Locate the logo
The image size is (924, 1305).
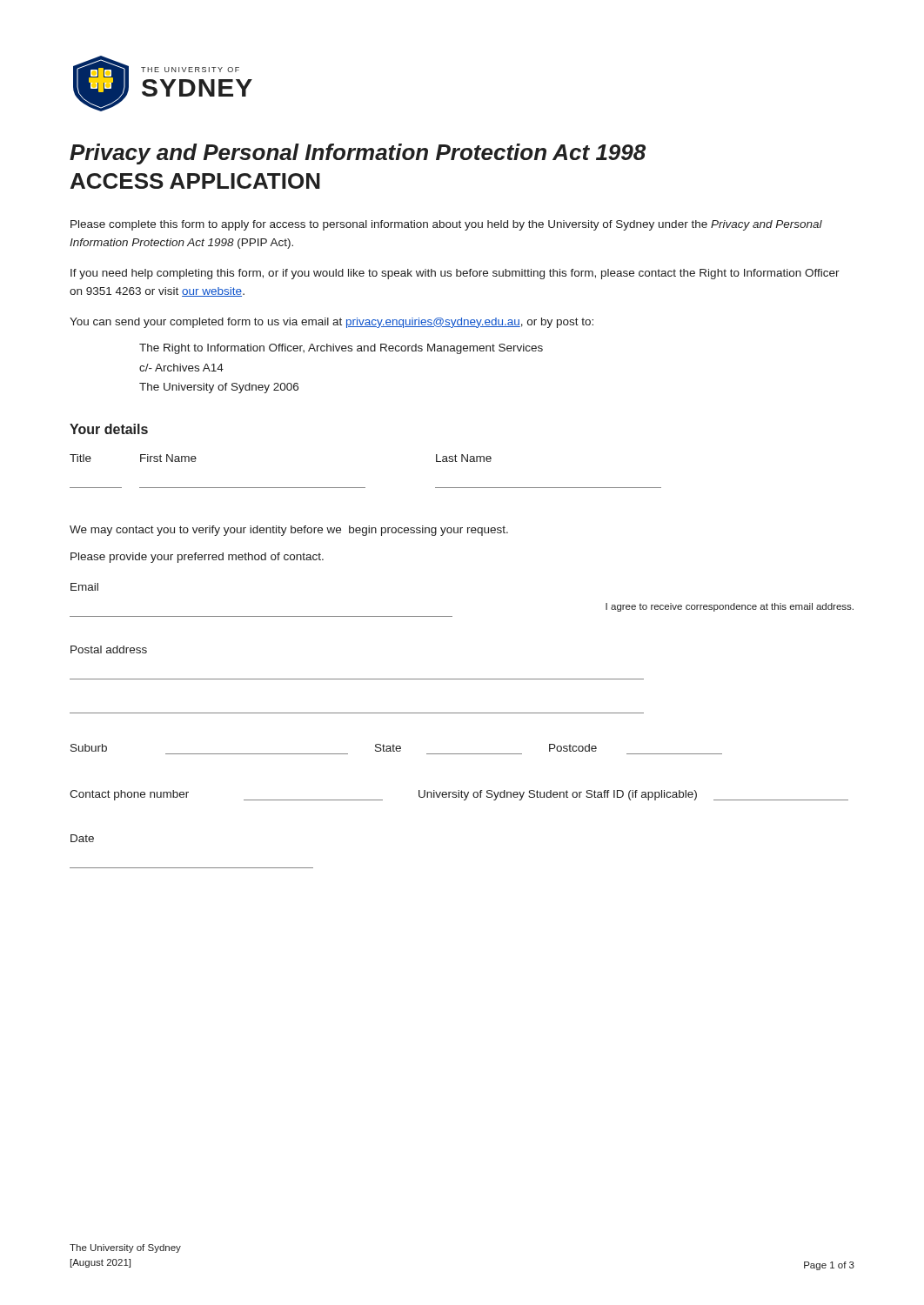point(462,84)
